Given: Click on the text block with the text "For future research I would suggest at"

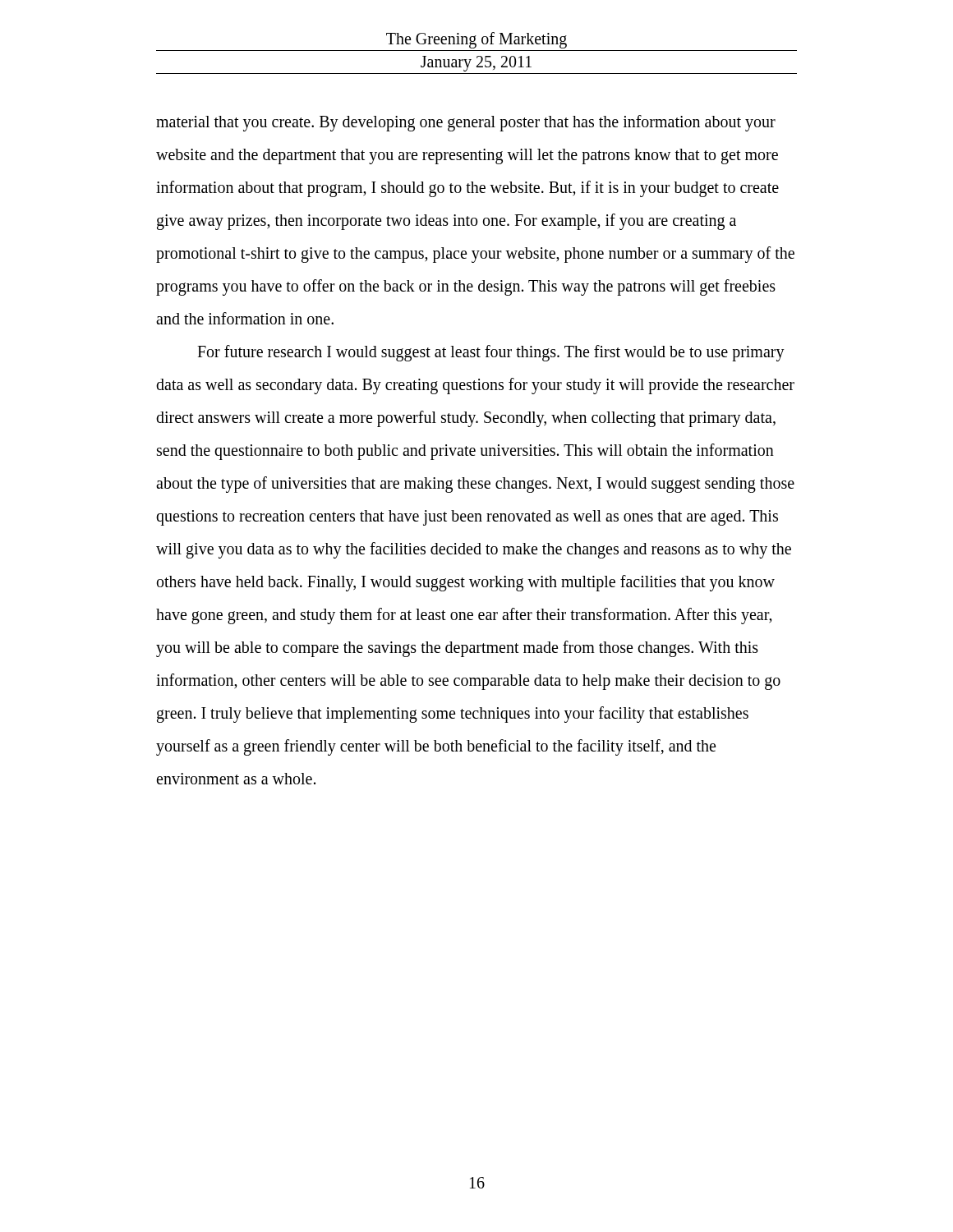Looking at the screenshot, I should coord(476,565).
